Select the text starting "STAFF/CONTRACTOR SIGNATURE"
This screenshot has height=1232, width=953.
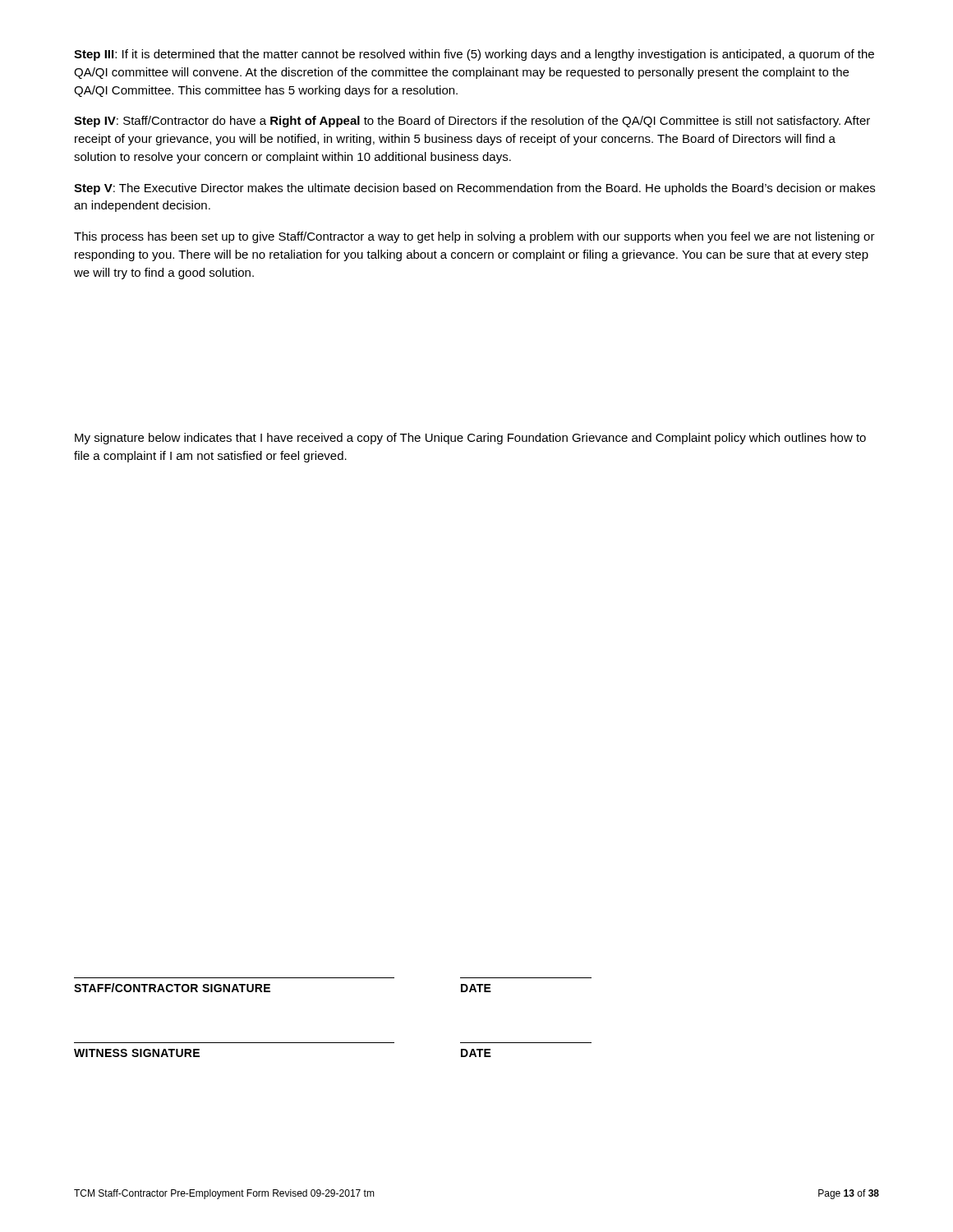(x=172, y=988)
